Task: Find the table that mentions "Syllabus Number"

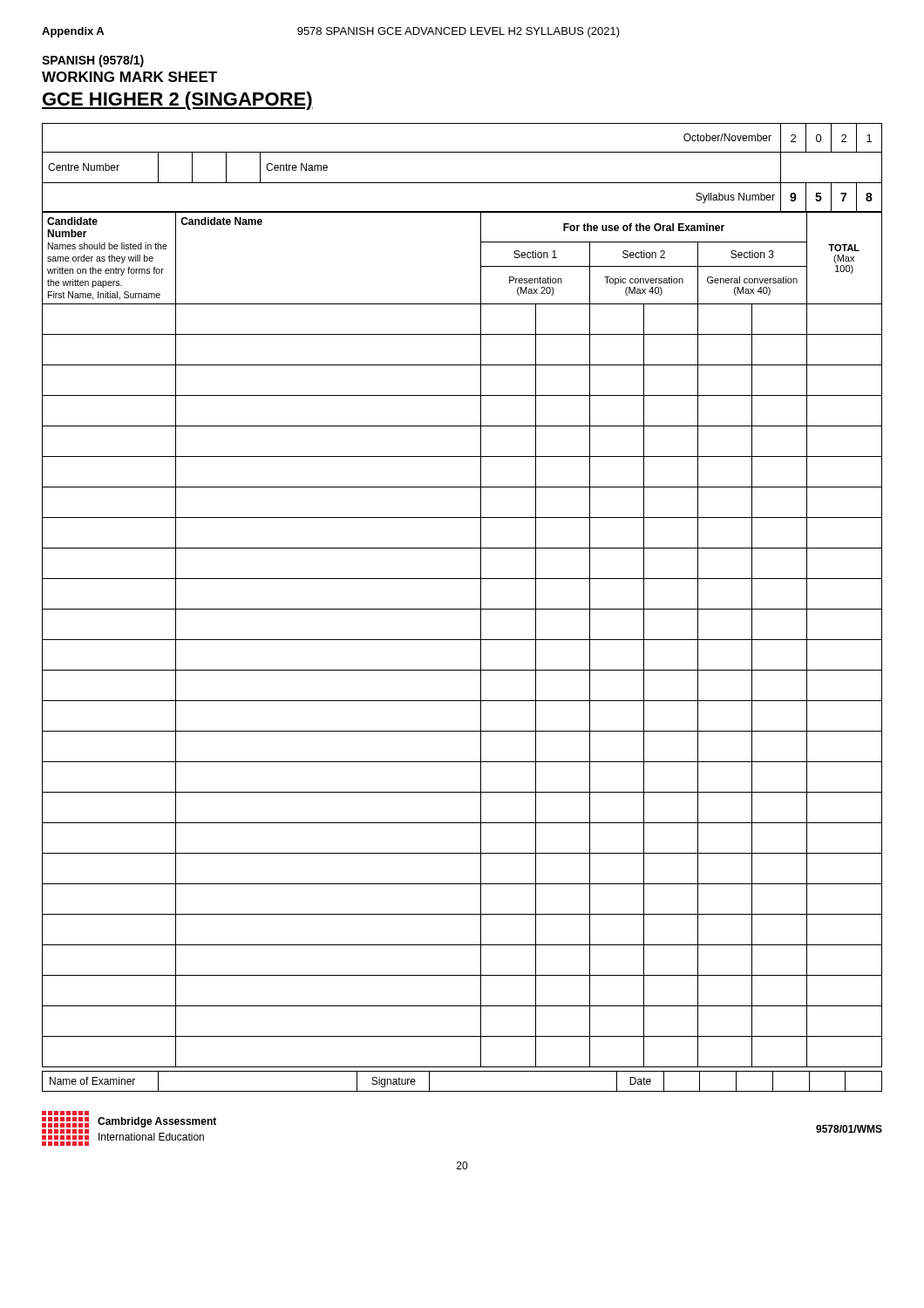Action: pyautogui.click(x=462, y=167)
